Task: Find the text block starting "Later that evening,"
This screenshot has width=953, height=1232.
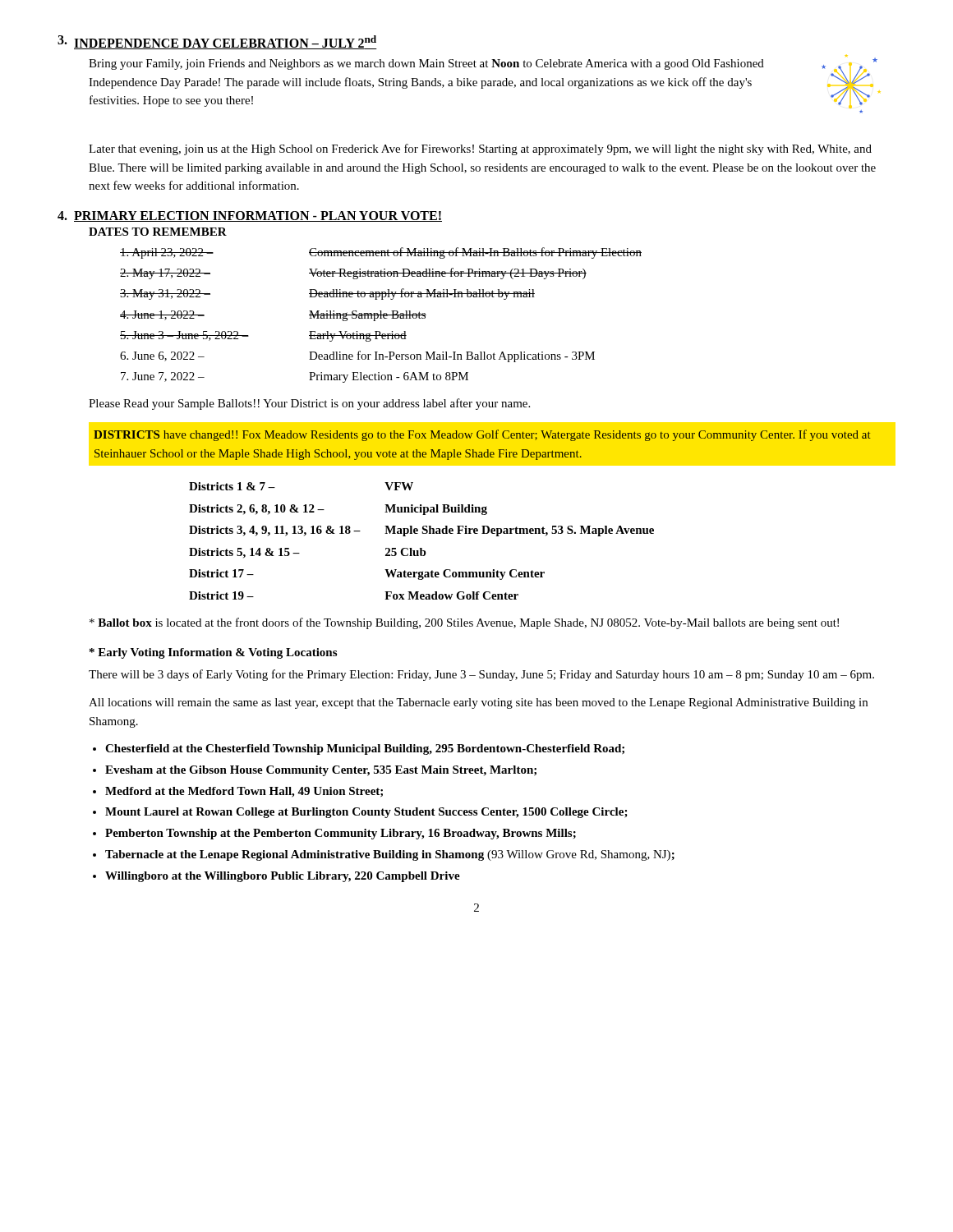Action: (x=492, y=168)
